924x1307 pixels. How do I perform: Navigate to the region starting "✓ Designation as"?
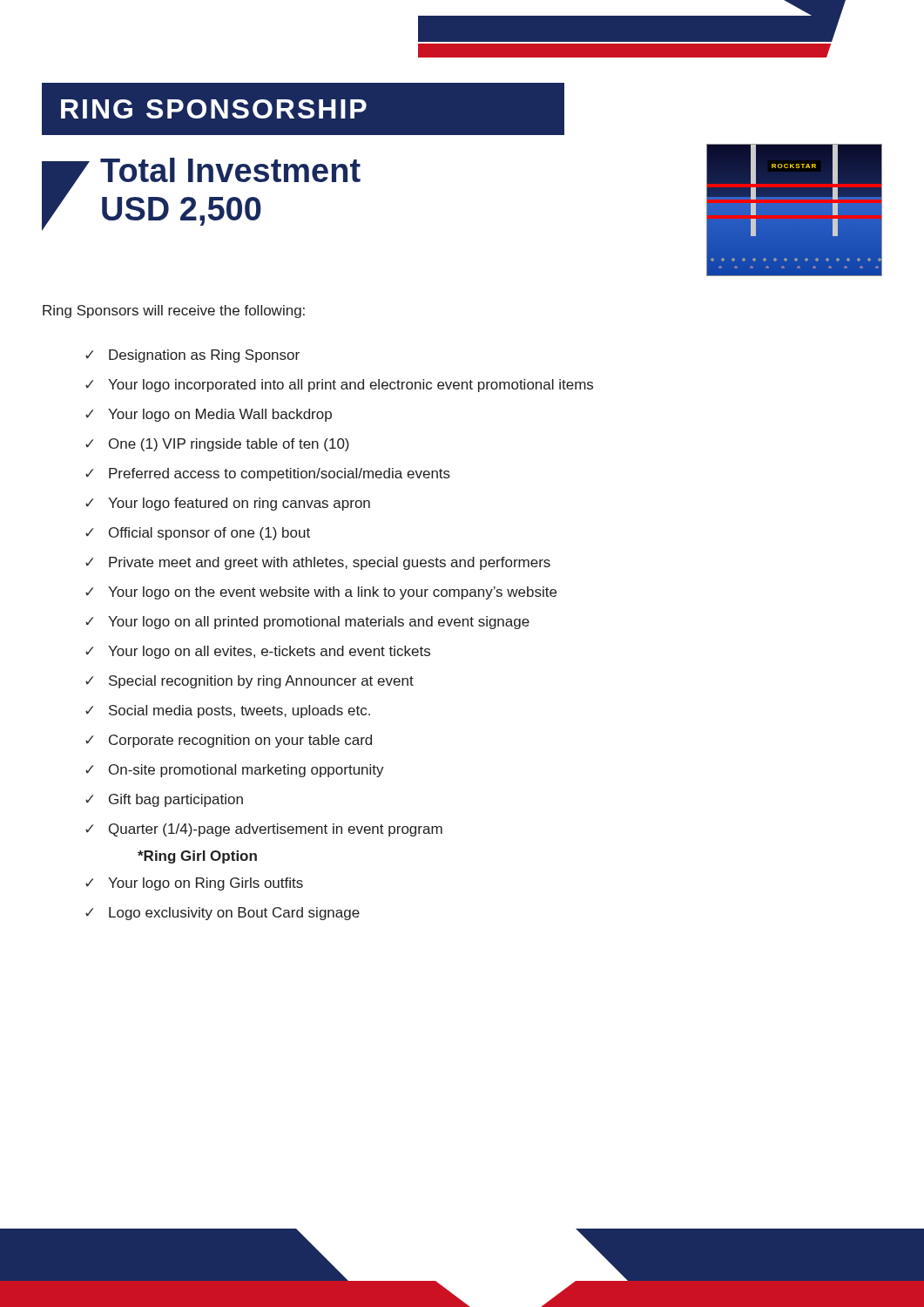pos(192,355)
